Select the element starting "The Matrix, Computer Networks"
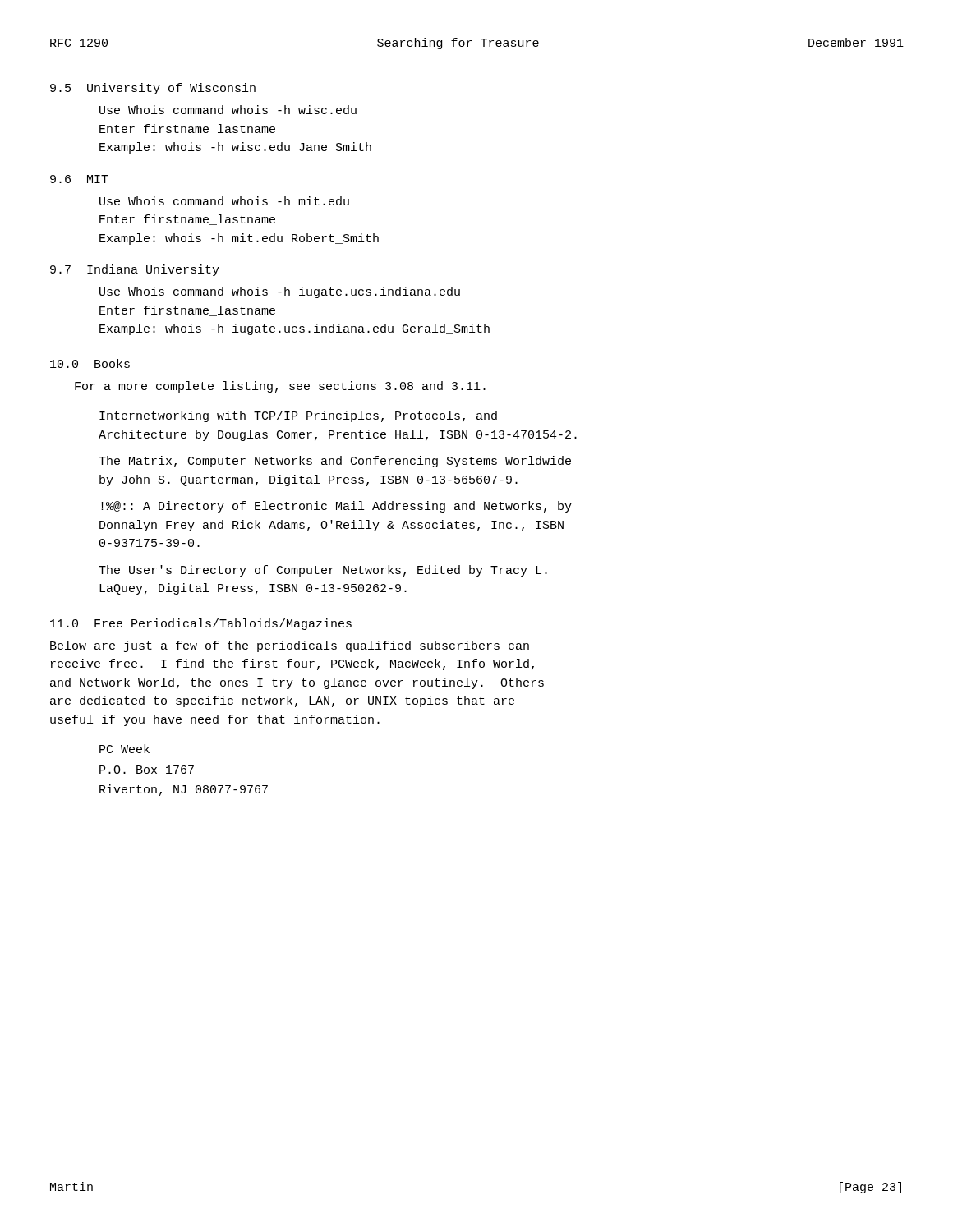The height and width of the screenshot is (1232, 953). tap(335, 471)
